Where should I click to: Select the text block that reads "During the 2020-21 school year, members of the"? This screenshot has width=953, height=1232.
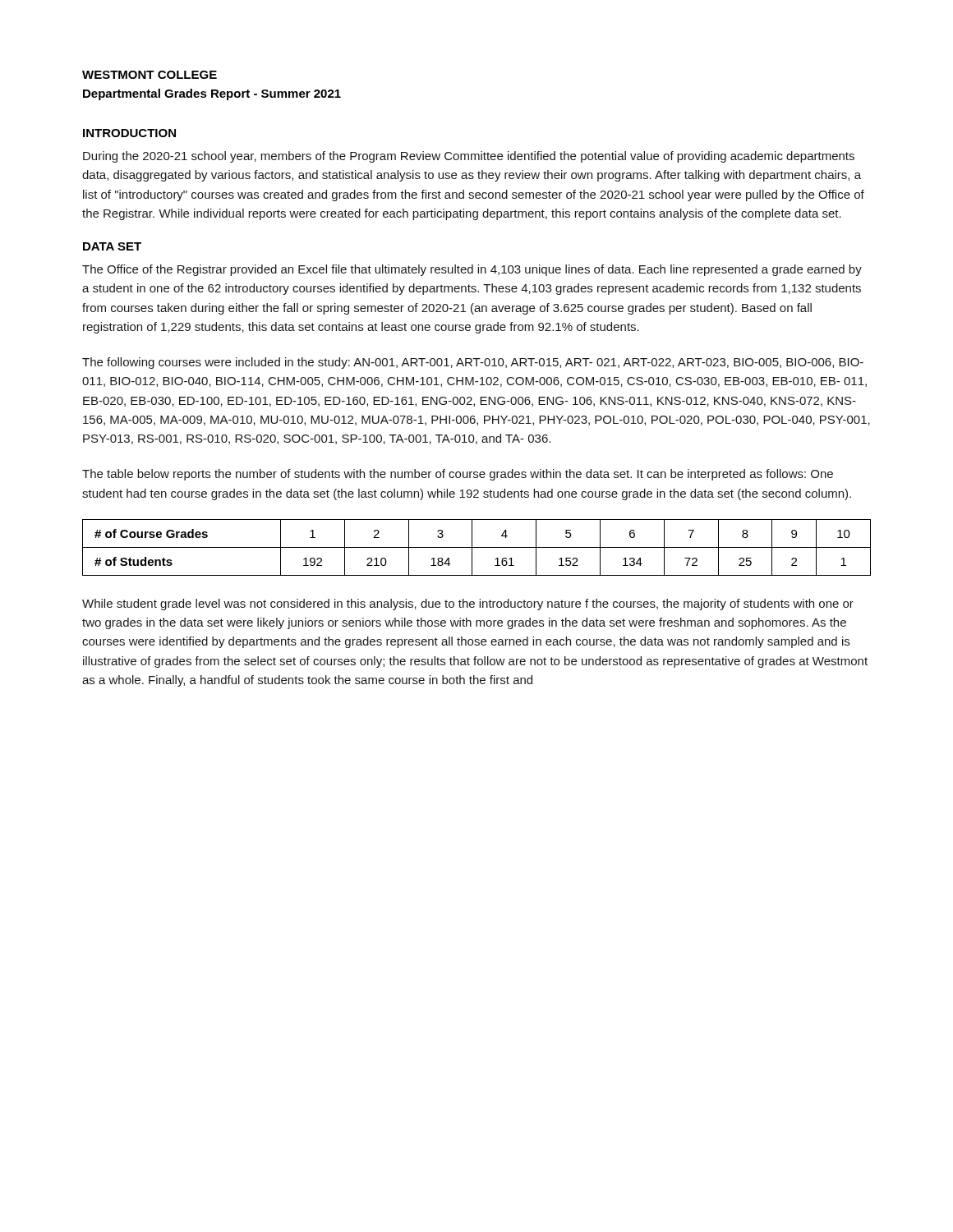473,184
